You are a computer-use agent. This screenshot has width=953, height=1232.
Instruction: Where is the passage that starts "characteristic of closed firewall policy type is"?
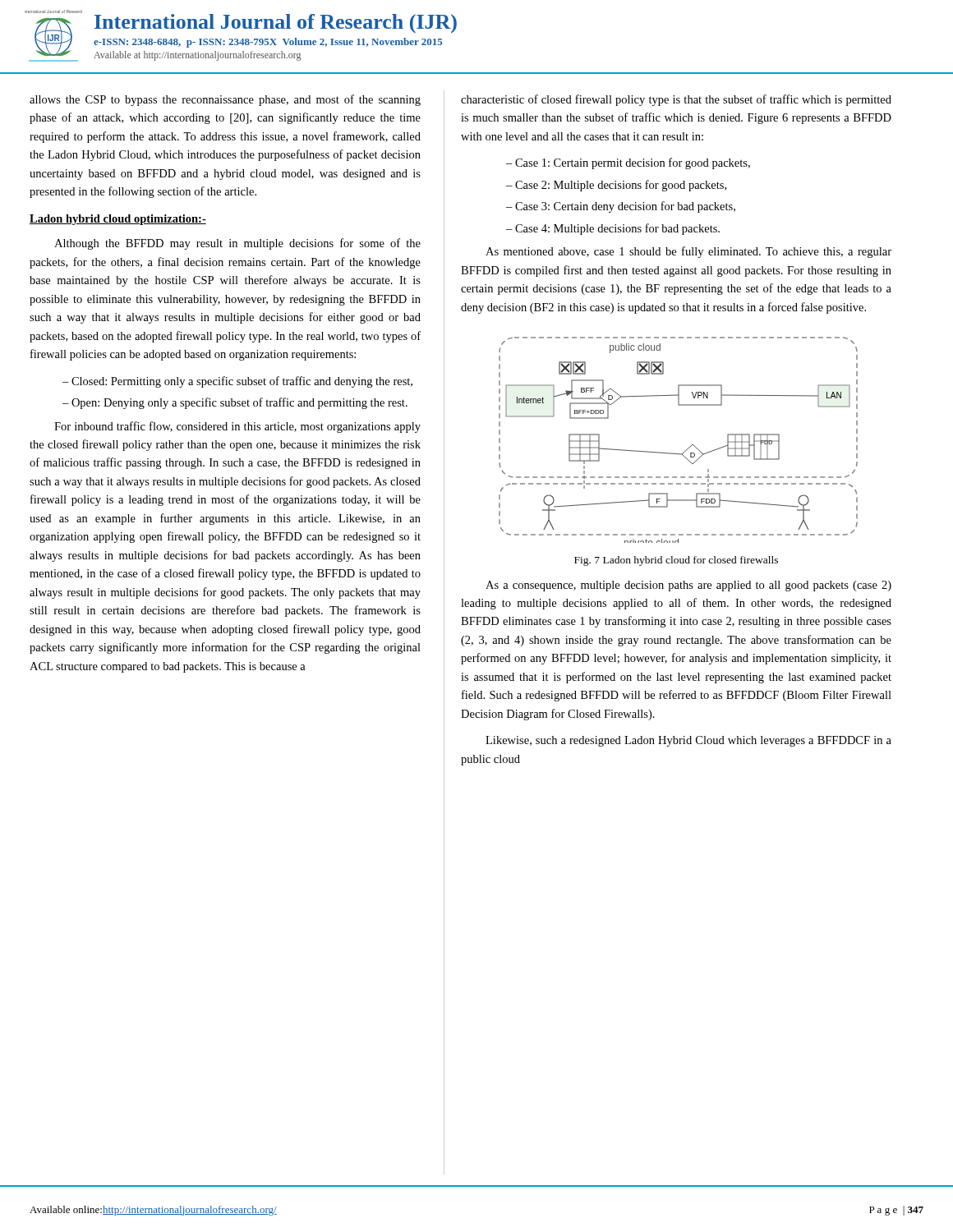coord(676,118)
